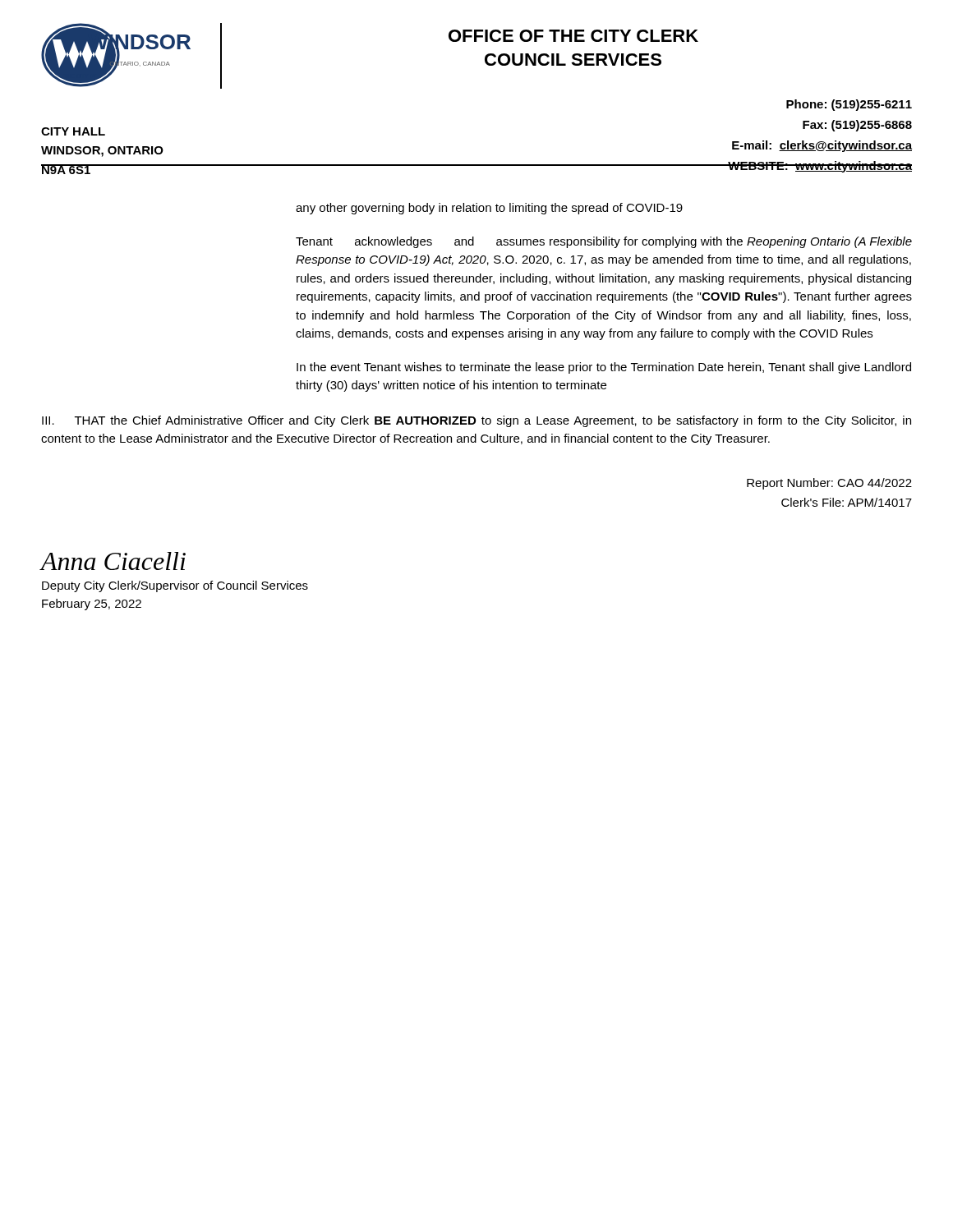Click on the block starting "In the event Tenant wishes to"
Image resolution: width=953 pixels, height=1232 pixels.
click(x=604, y=376)
